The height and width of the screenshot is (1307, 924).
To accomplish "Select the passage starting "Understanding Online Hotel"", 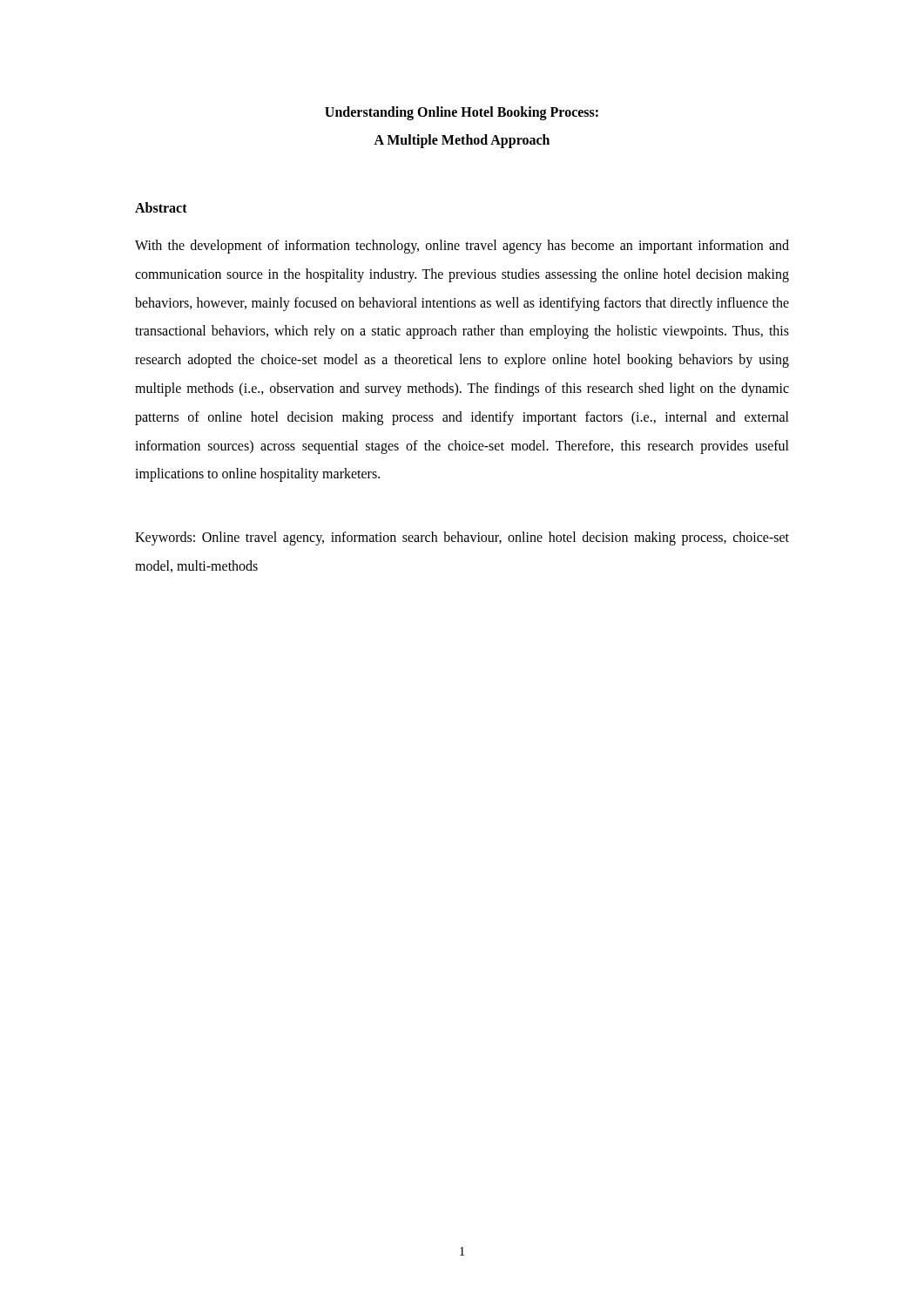I will 462,126.
